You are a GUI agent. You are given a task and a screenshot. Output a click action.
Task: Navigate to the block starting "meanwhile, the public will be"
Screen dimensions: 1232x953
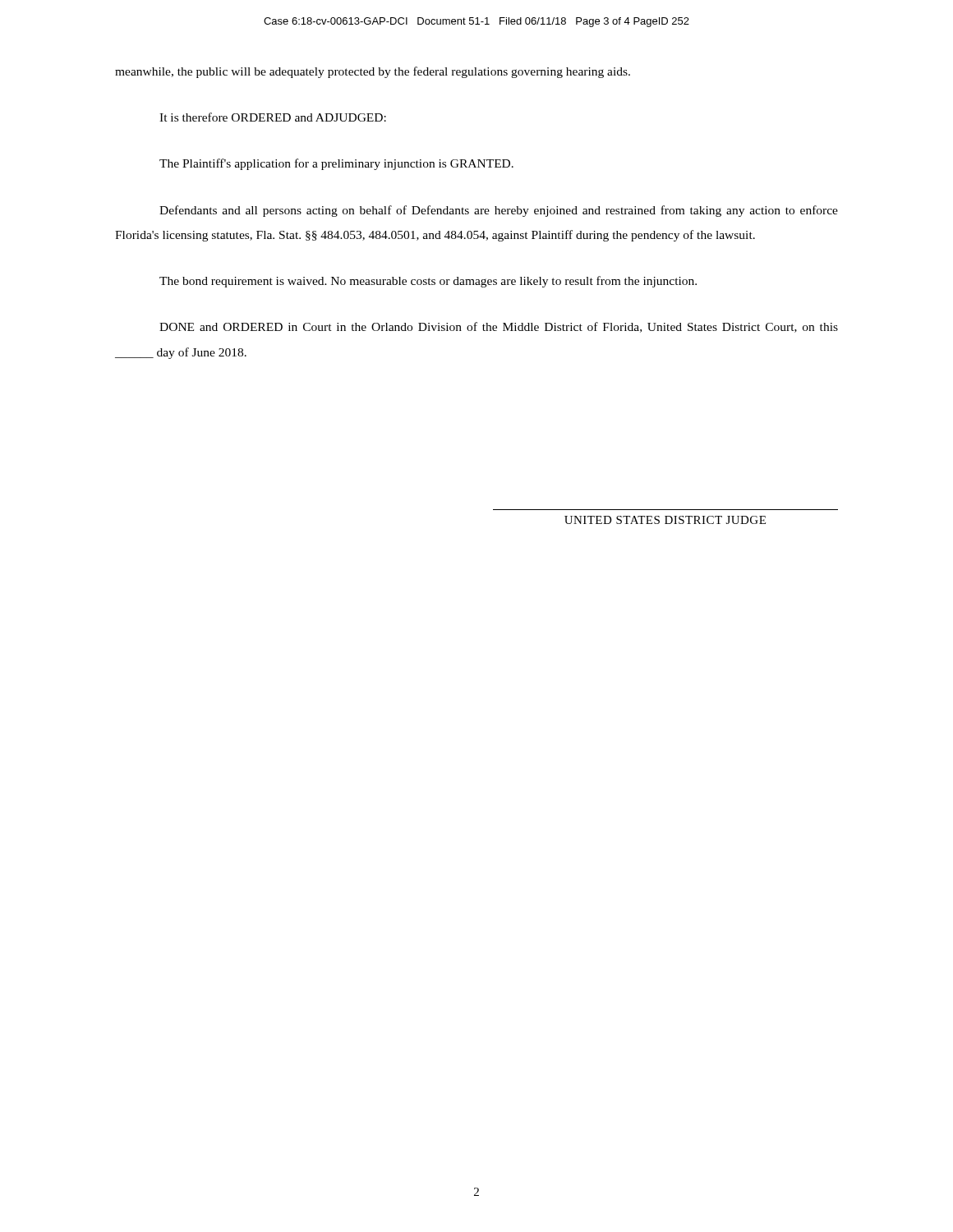373,71
